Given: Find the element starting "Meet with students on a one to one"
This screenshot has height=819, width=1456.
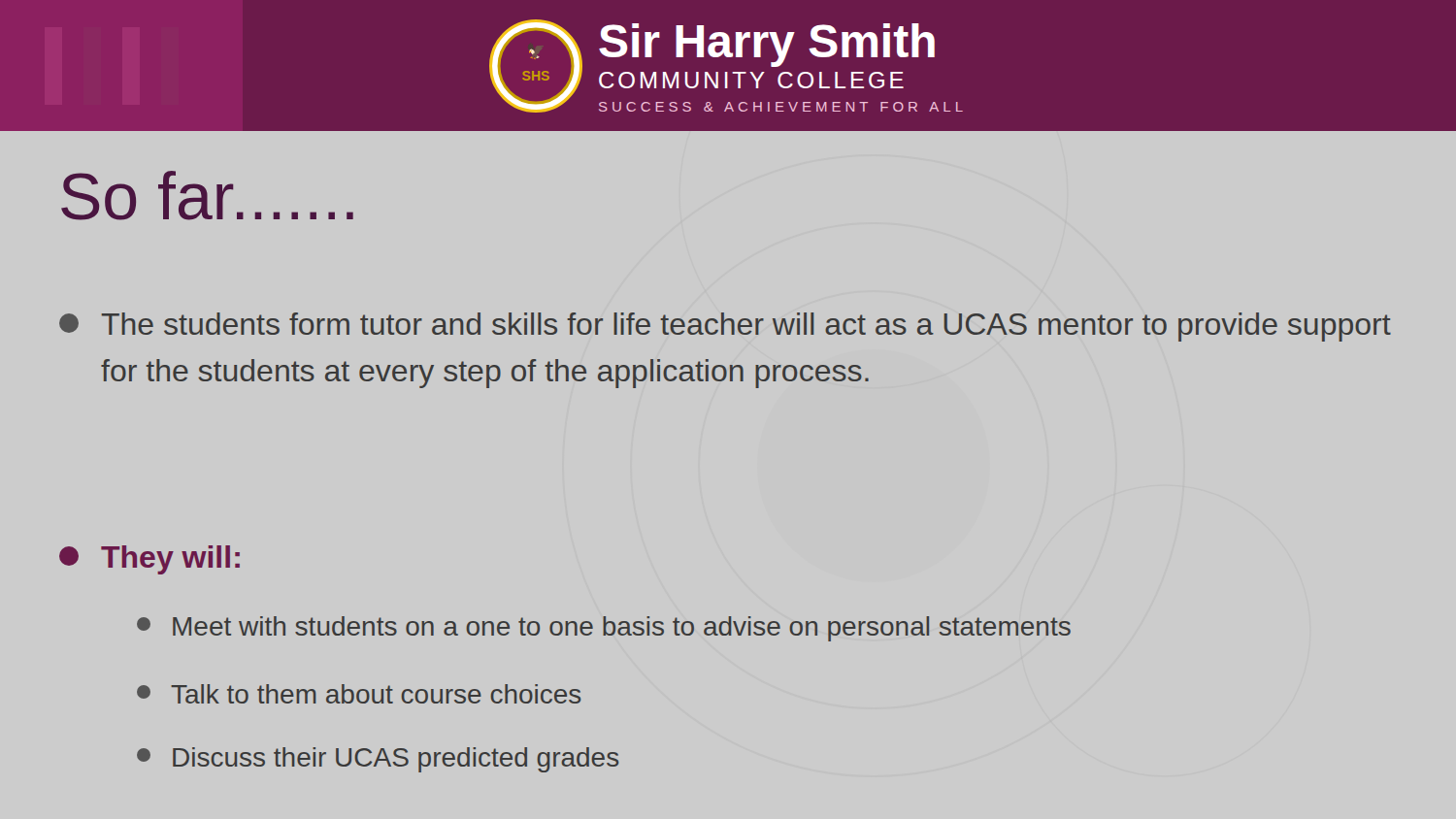Looking at the screenshot, I should click(x=604, y=627).
